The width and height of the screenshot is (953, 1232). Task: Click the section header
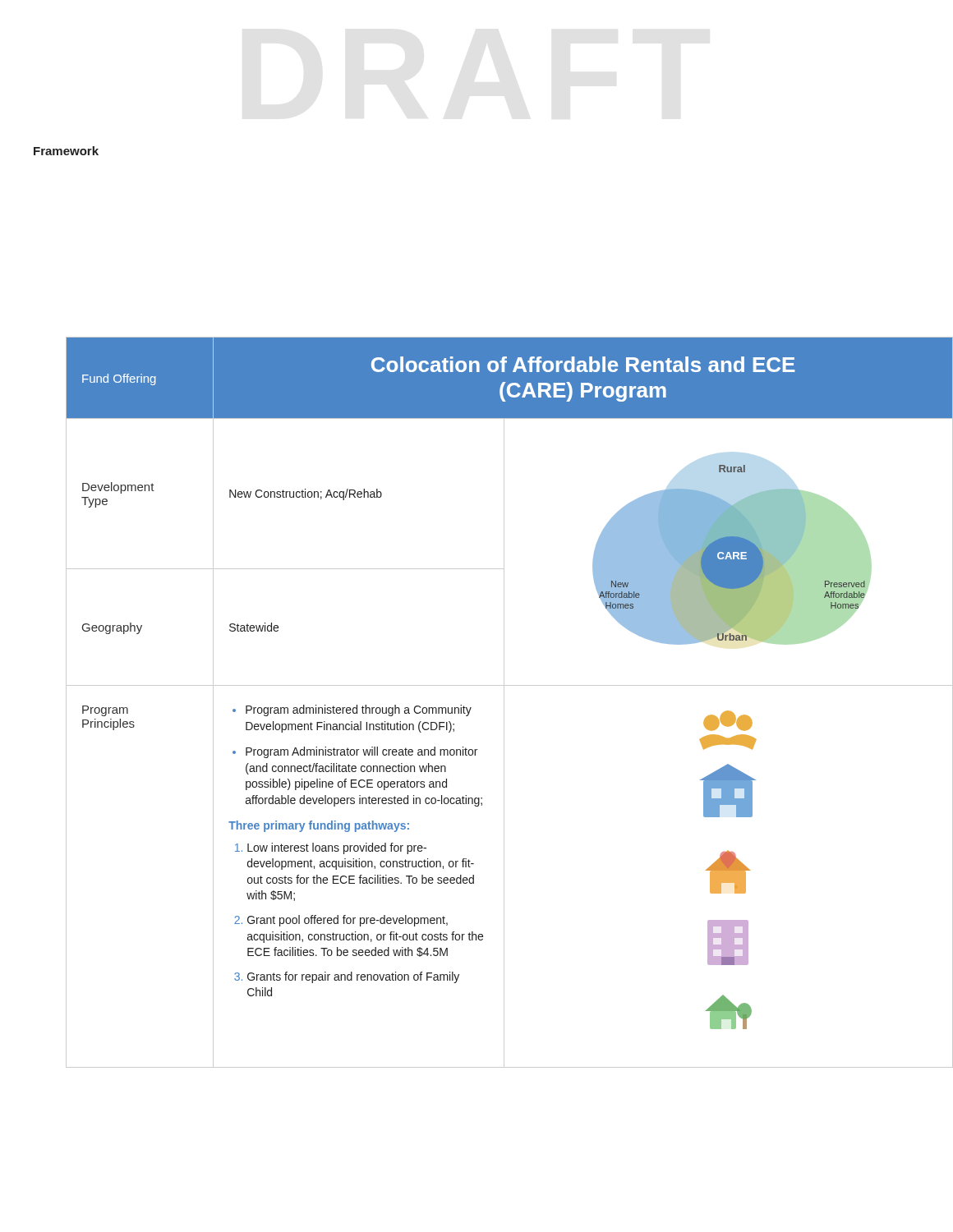(x=66, y=151)
